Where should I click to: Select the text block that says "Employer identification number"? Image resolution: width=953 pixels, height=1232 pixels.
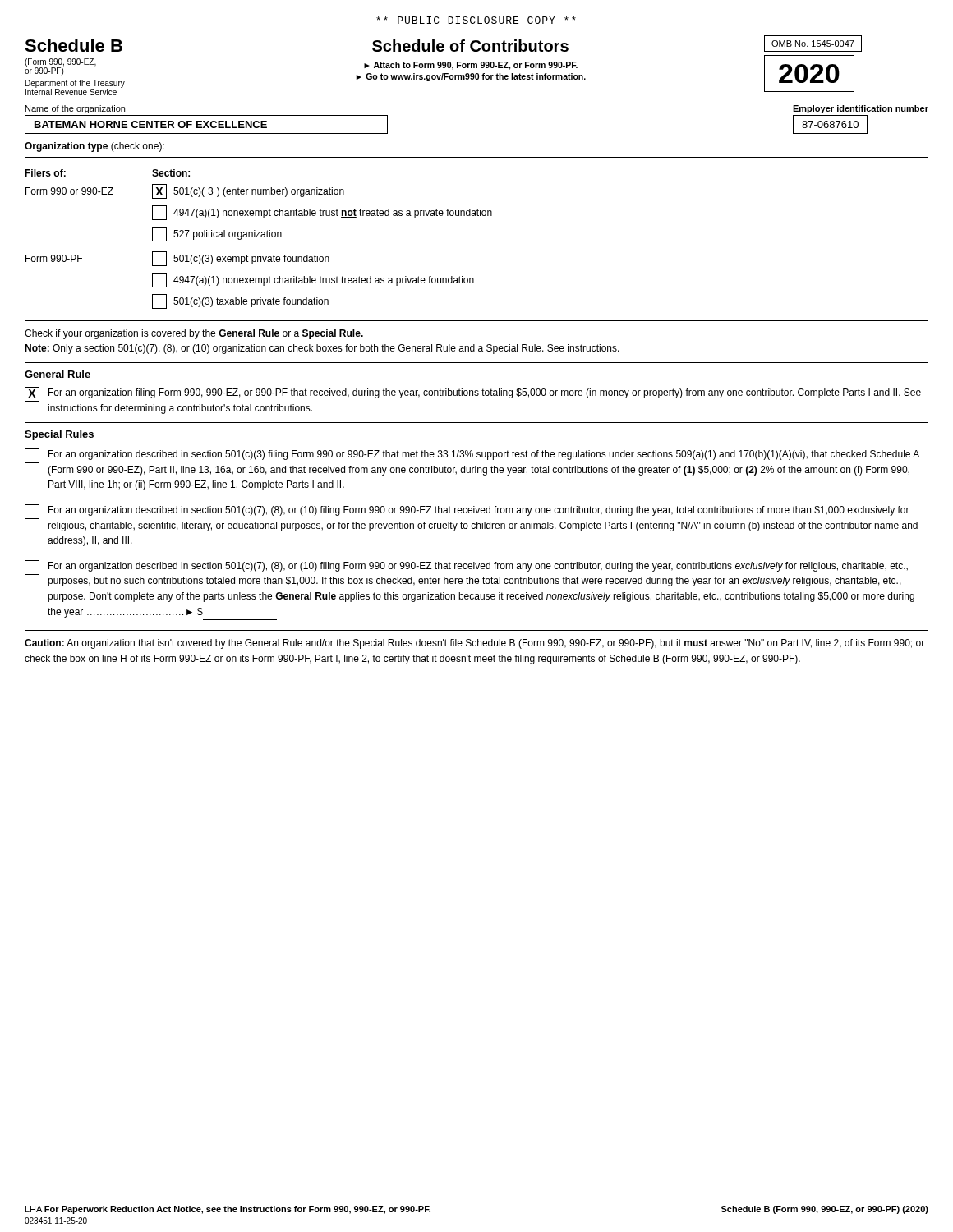click(x=861, y=119)
